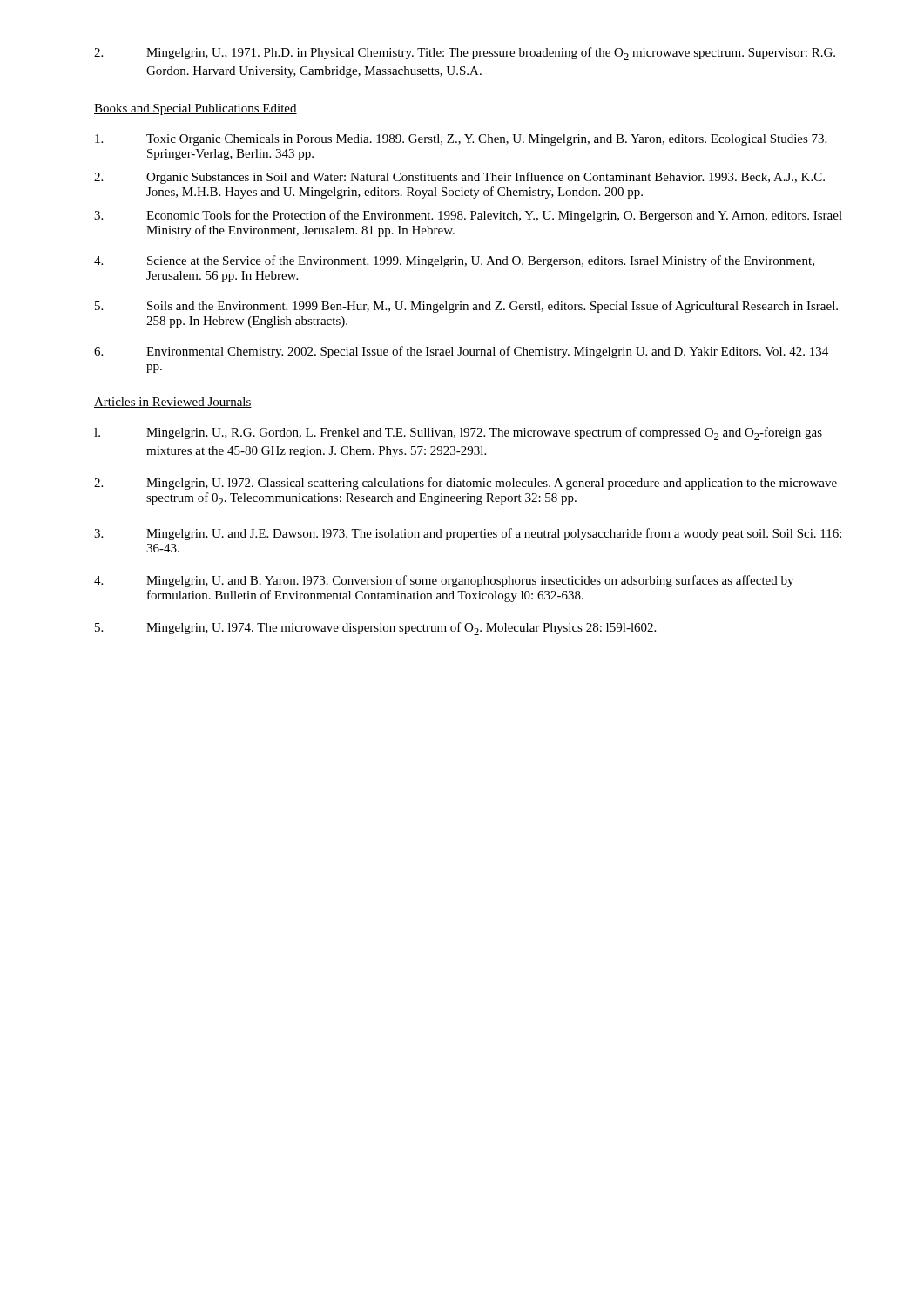Select the text block starting "5. Soils and the Environment. 1999 Ben-Hur, M.,"
This screenshot has width=924, height=1307.
(470, 314)
